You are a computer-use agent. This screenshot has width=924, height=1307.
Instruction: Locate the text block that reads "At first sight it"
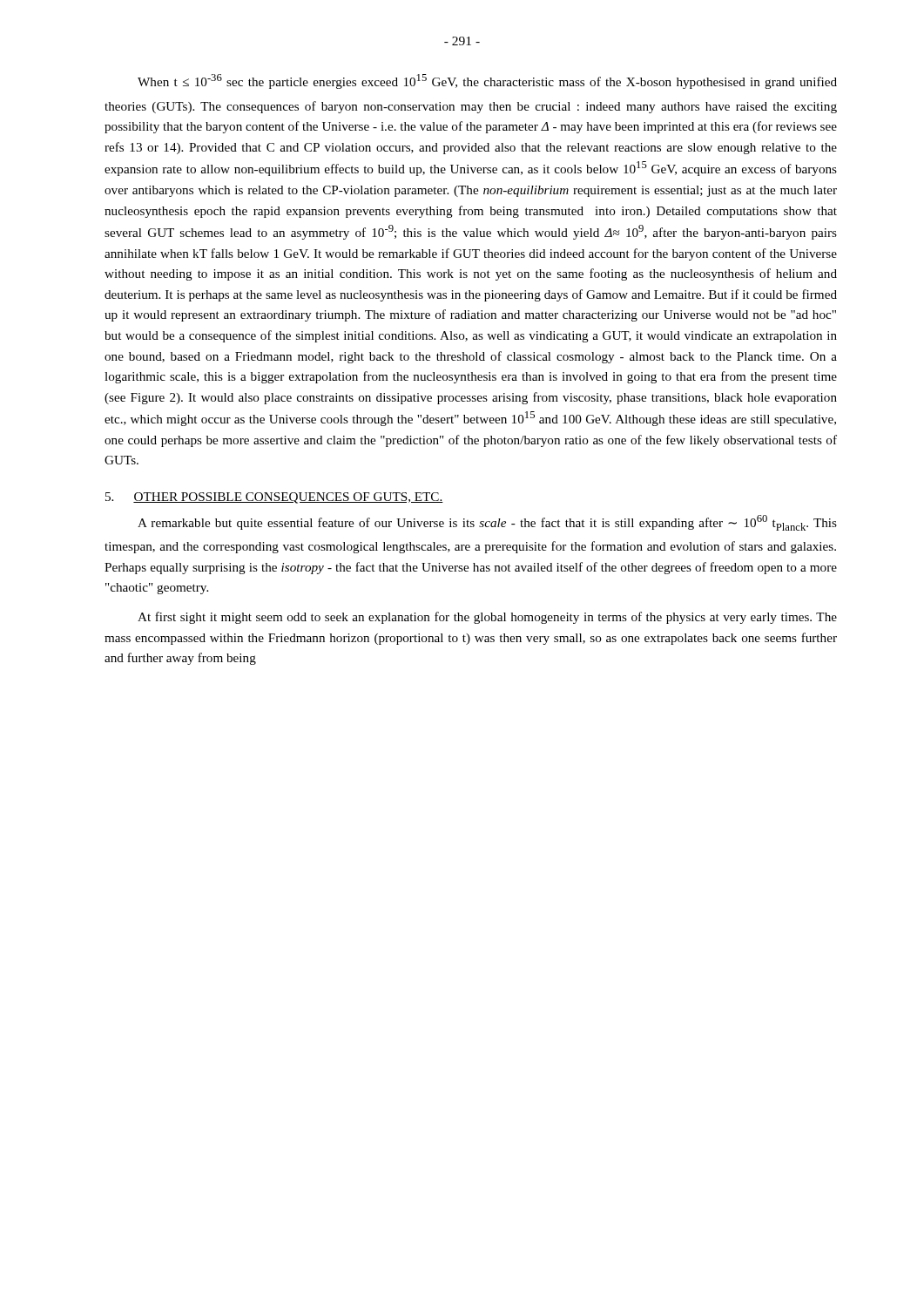click(x=471, y=637)
